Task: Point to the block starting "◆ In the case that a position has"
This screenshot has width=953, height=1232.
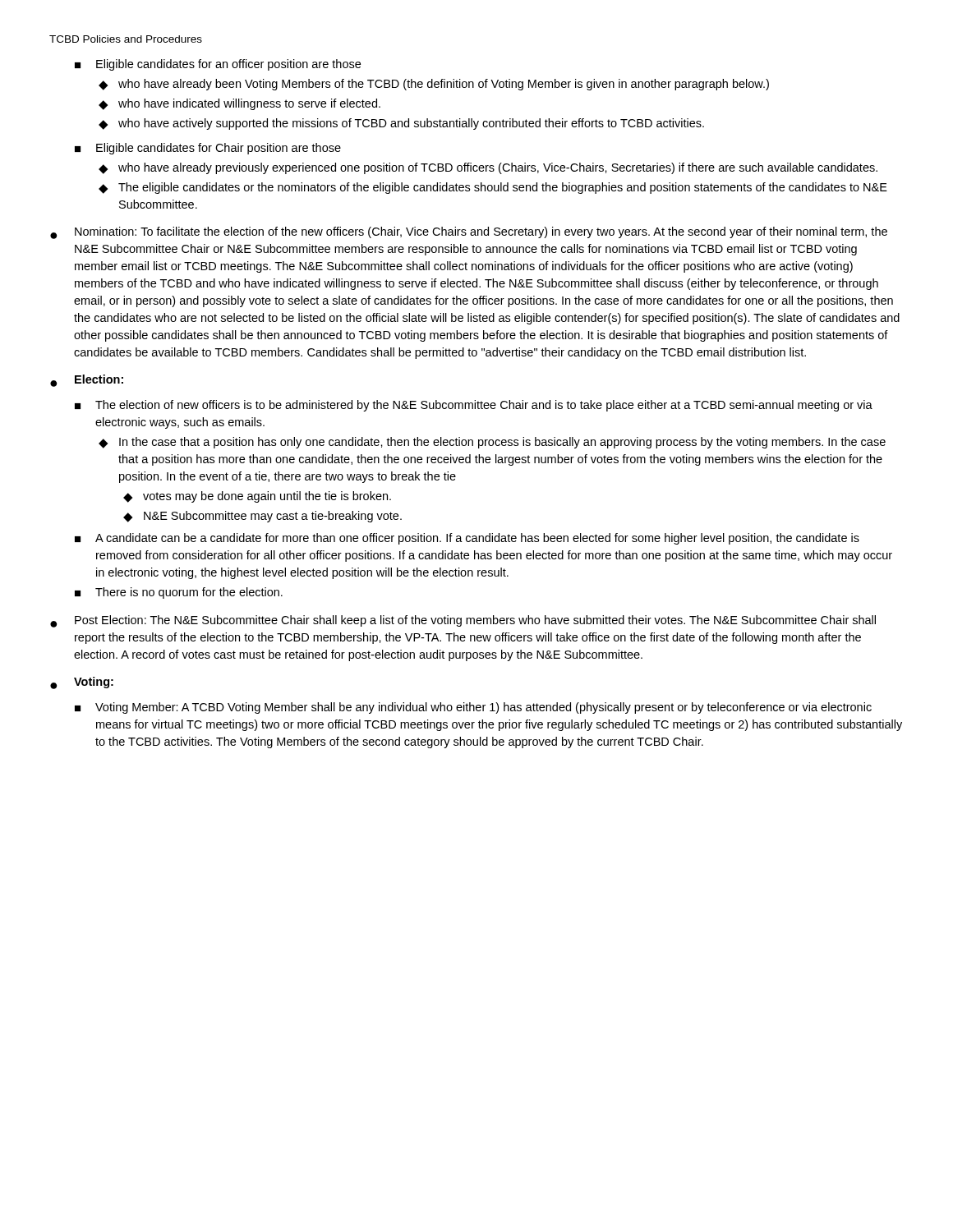Action: point(501,460)
